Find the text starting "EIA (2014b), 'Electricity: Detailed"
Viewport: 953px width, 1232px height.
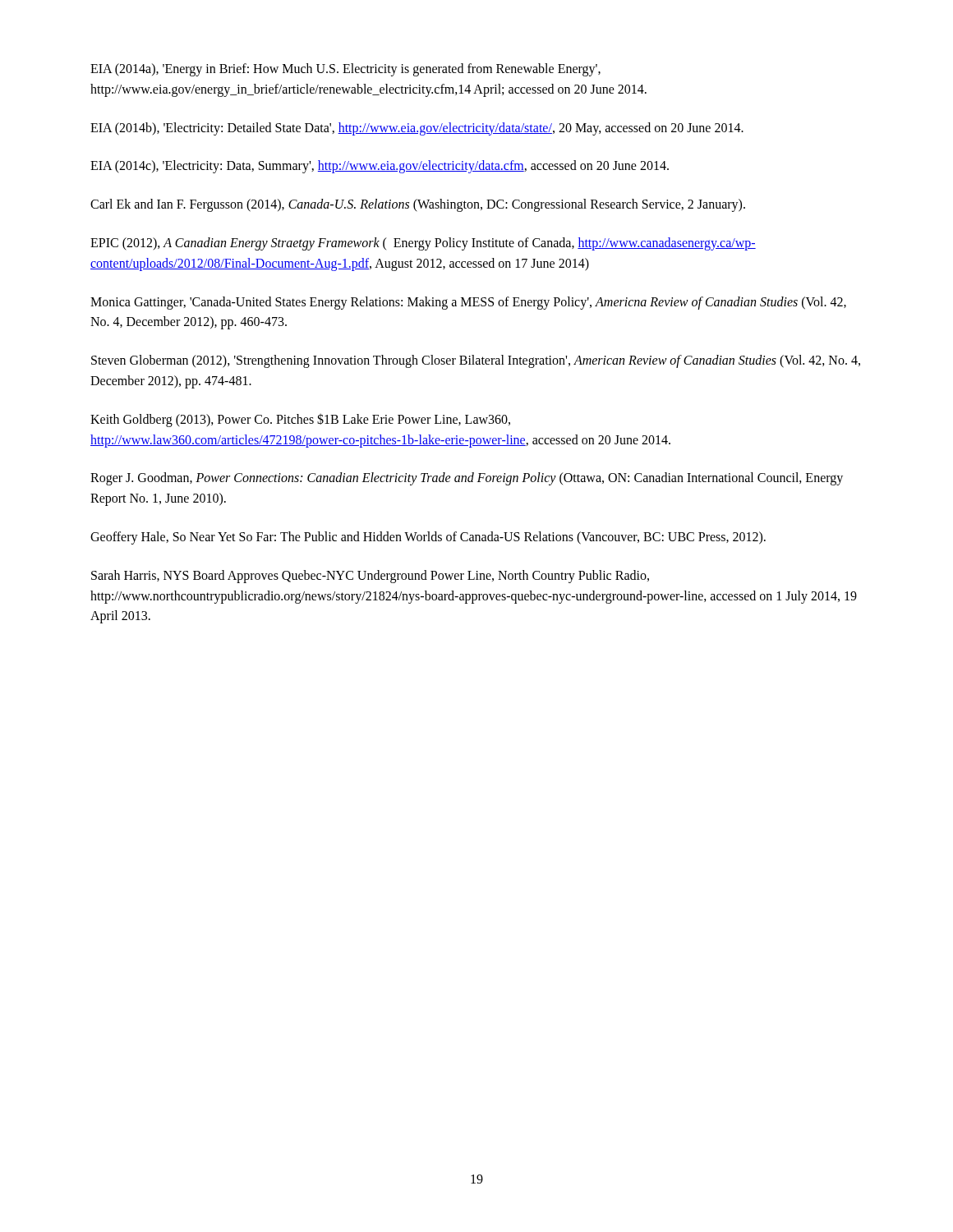point(417,127)
